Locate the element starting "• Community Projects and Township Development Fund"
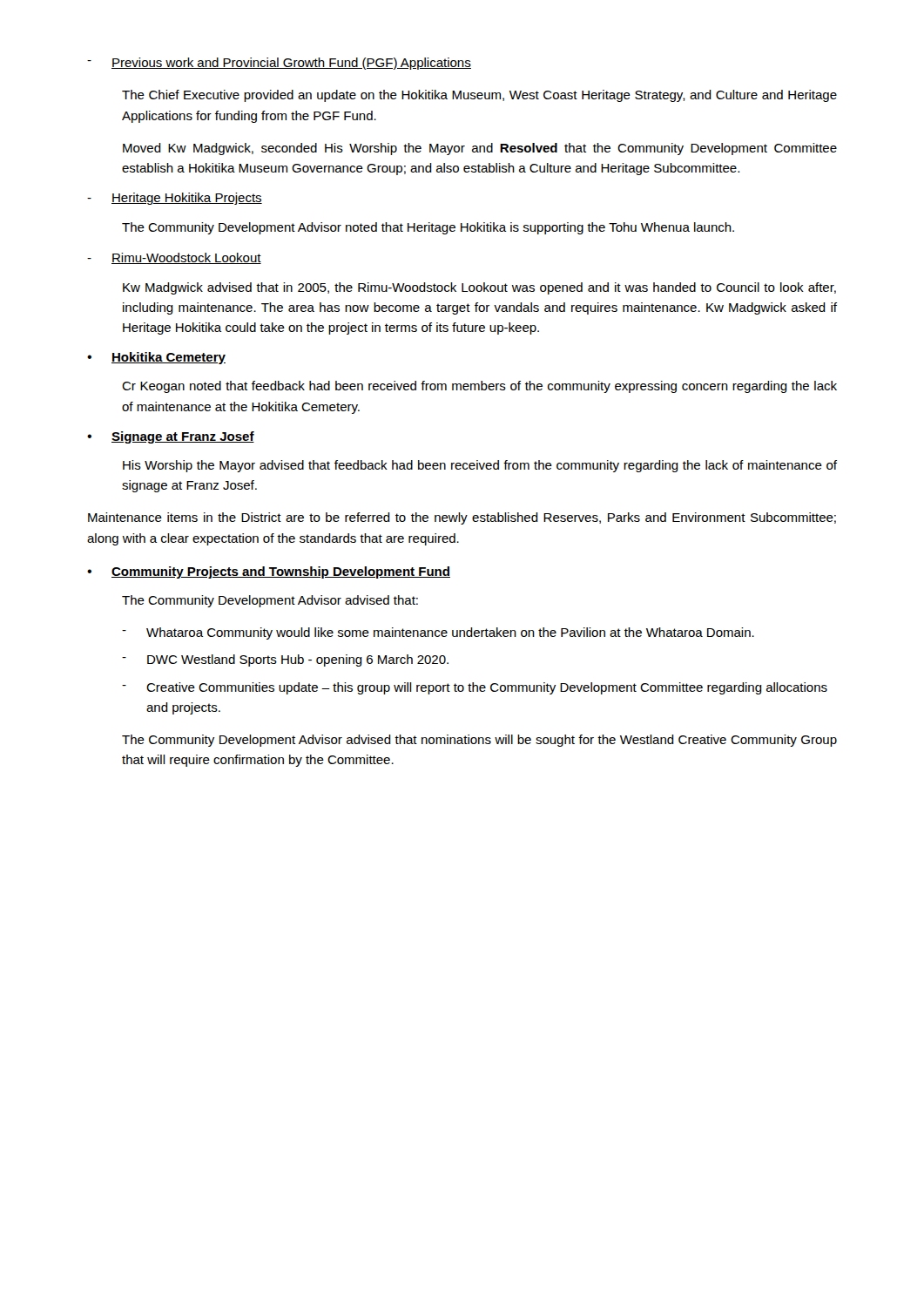Viewport: 924px width, 1307px height. pyautogui.click(x=269, y=571)
